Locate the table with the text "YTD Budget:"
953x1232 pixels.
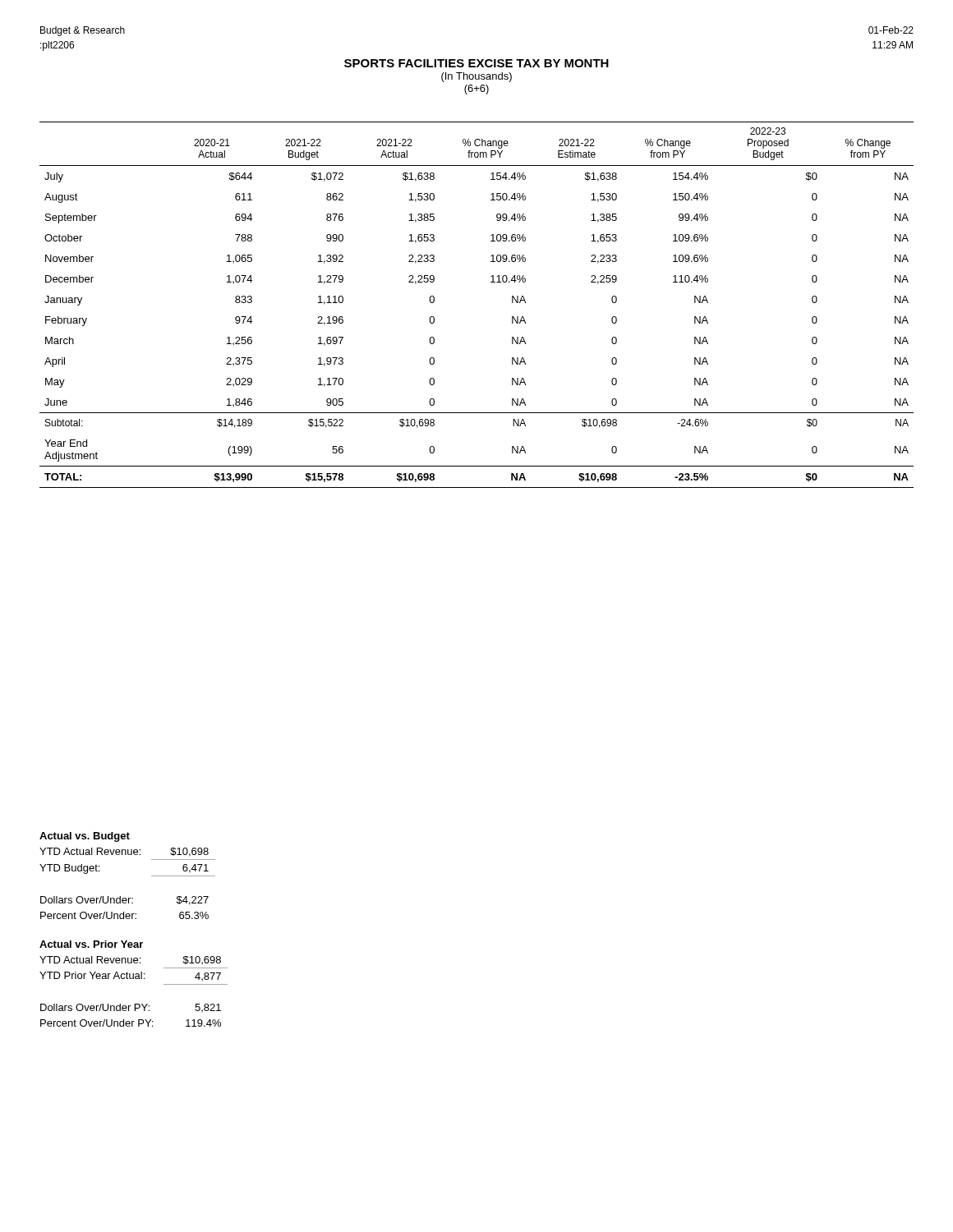(134, 883)
